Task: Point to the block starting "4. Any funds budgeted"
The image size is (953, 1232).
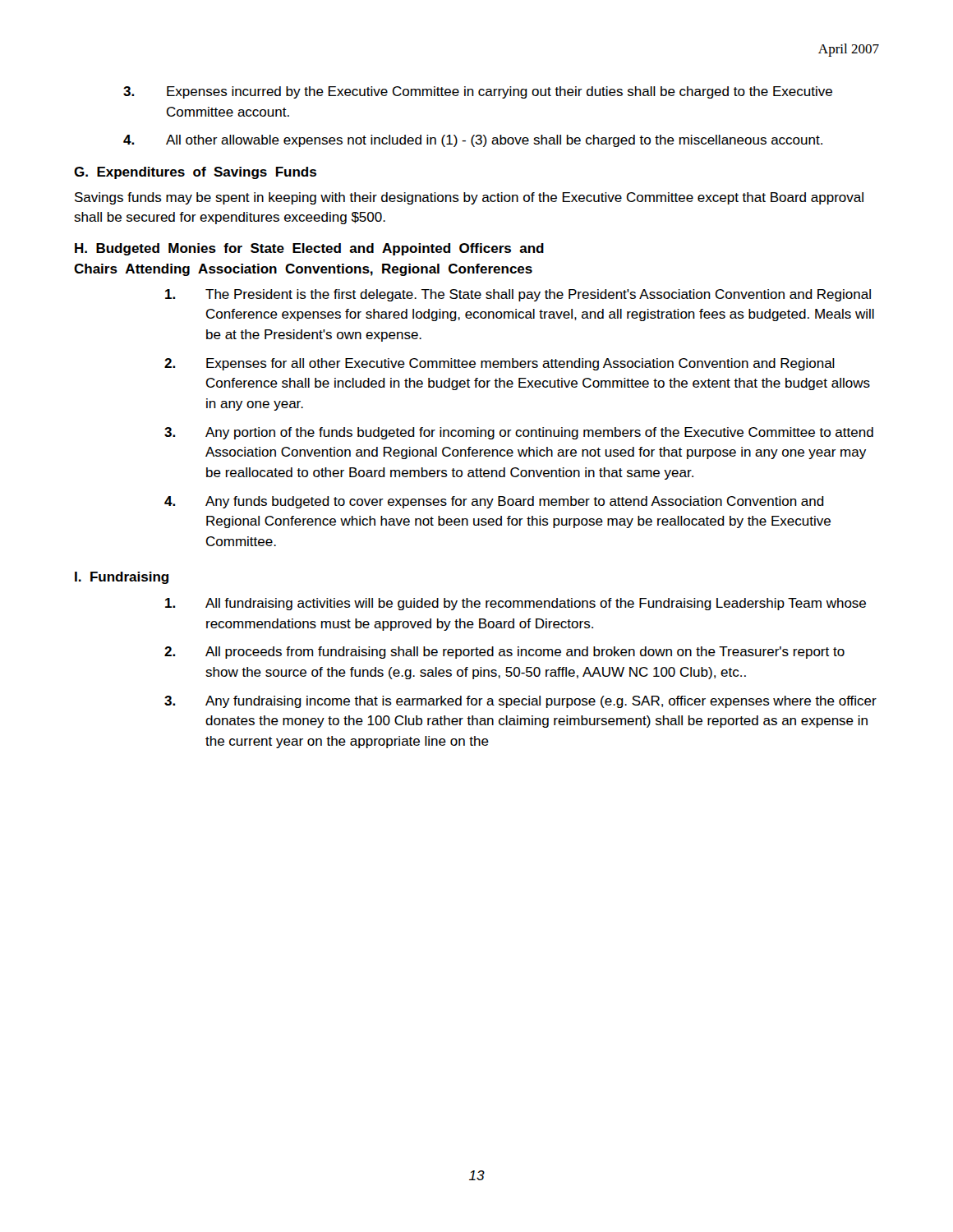Action: coord(476,522)
